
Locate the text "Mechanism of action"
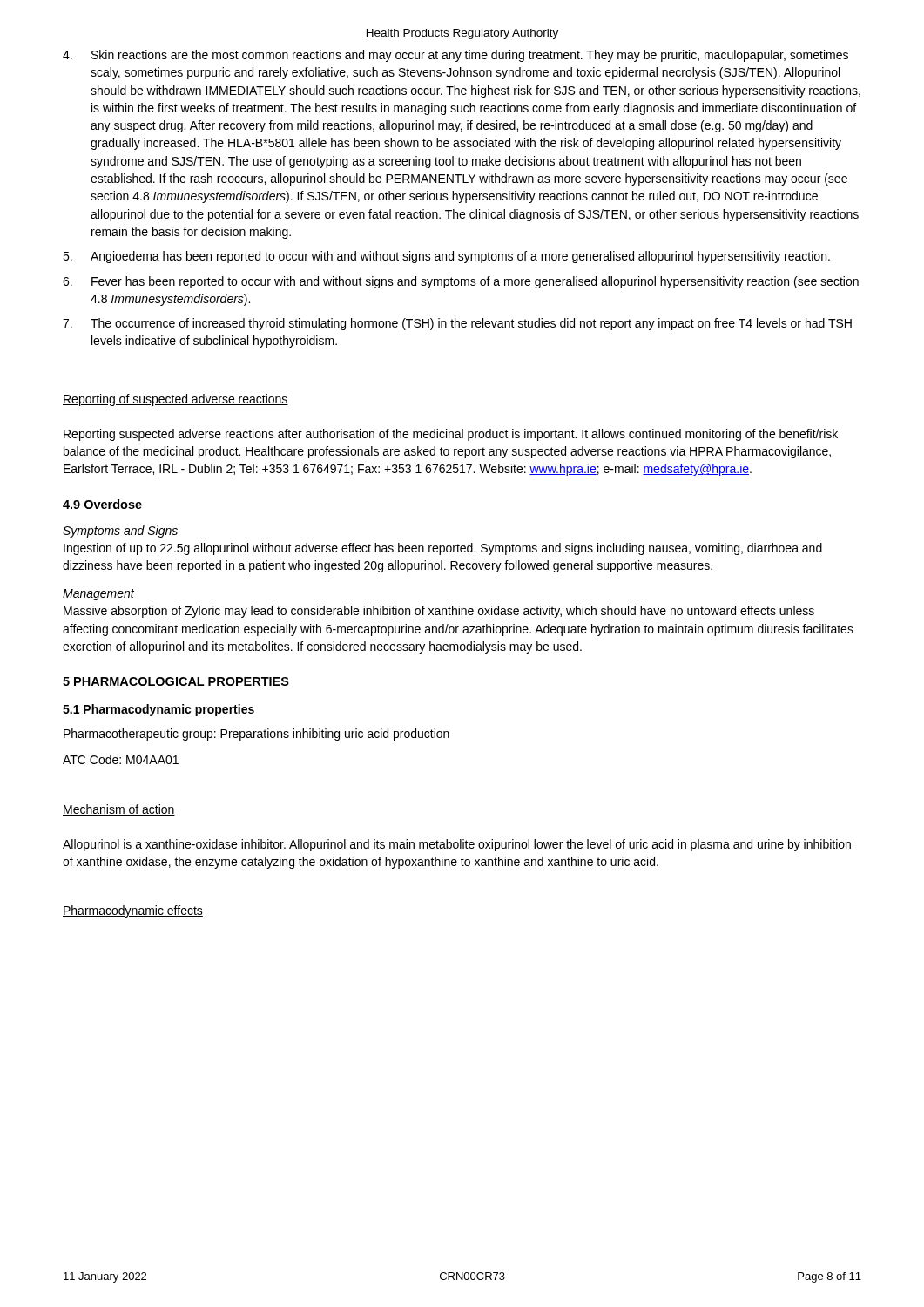tap(119, 809)
